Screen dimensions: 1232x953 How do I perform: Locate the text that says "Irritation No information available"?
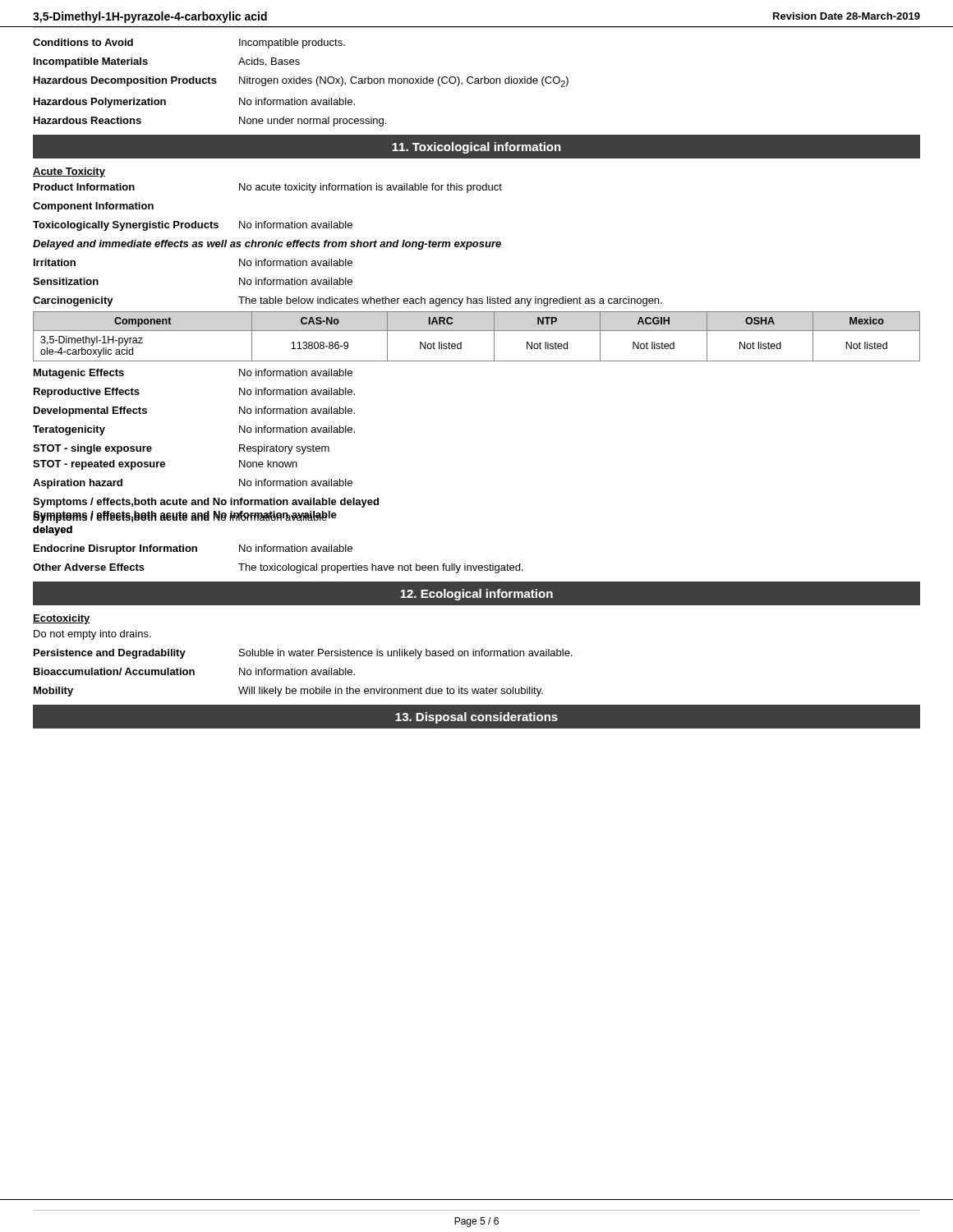(x=48, y=262)
